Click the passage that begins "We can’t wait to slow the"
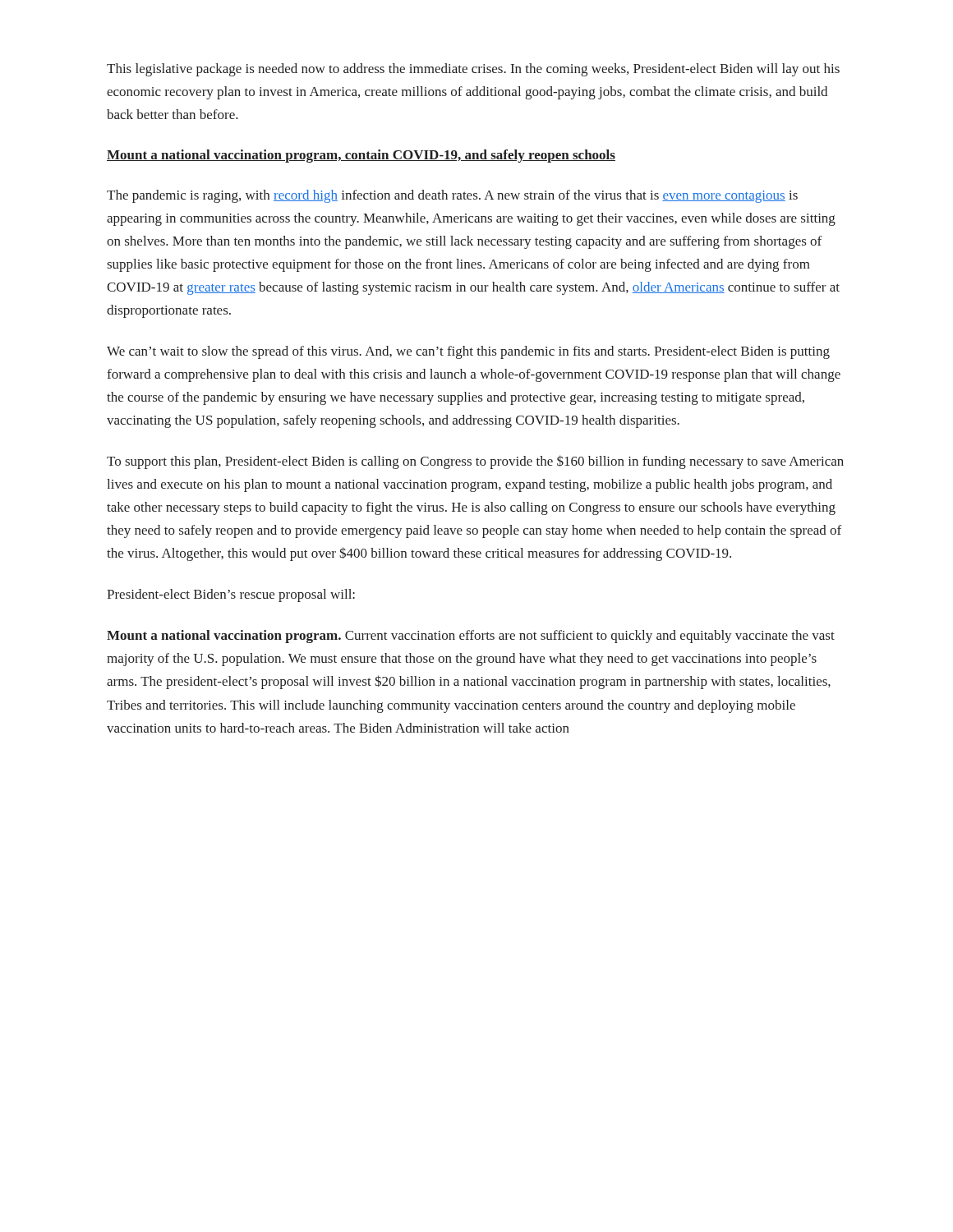953x1232 pixels. pyautogui.click(x=474, y=386)
